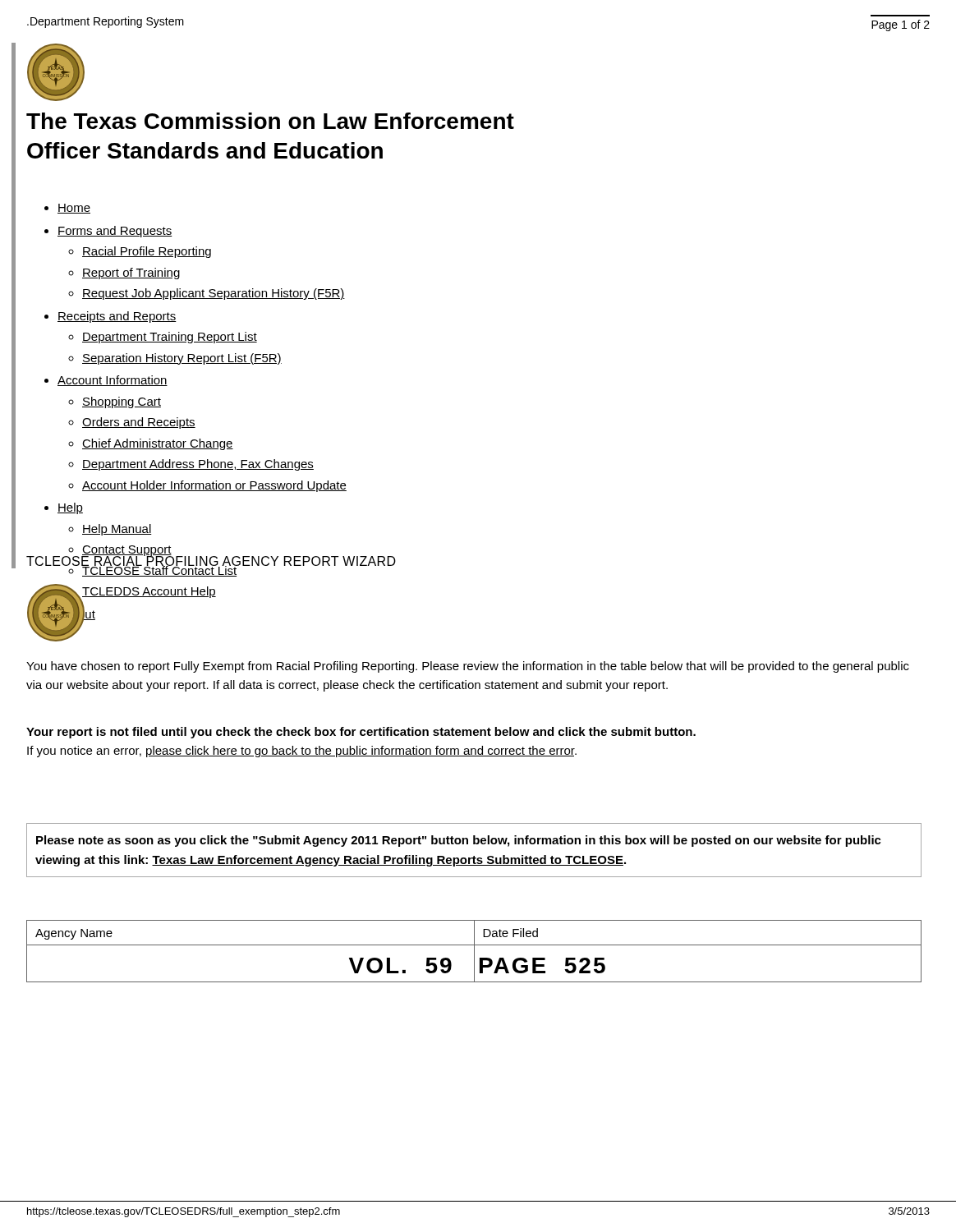Locate the text "VOL. 59 PAGE 525"
The image size is (956, 1232).
tap(478, 965)
